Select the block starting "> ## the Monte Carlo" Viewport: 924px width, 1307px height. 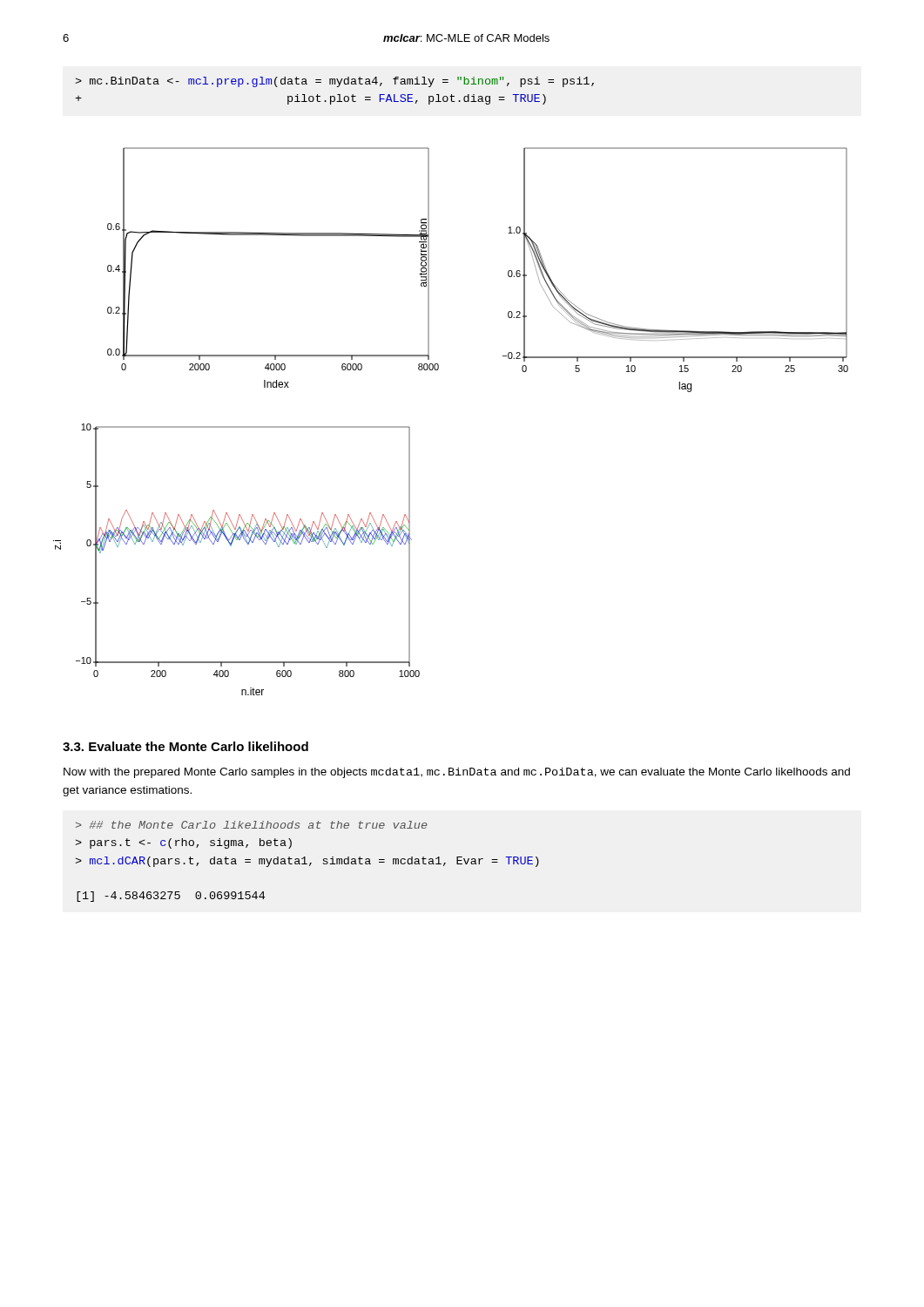pyautogui.click(x=462, y=861)
